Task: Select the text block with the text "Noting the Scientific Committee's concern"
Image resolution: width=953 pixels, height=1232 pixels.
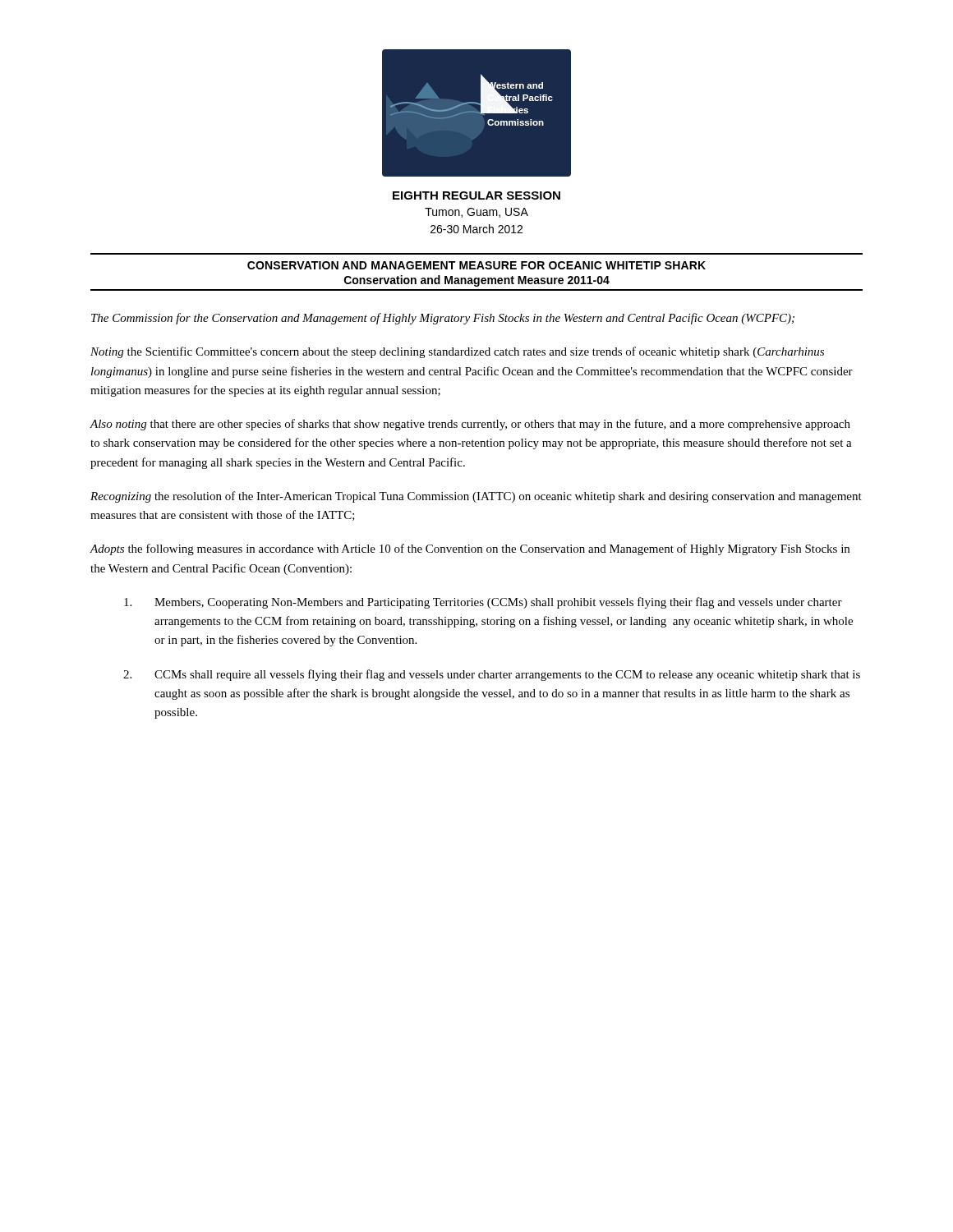Action: [476, 371]
